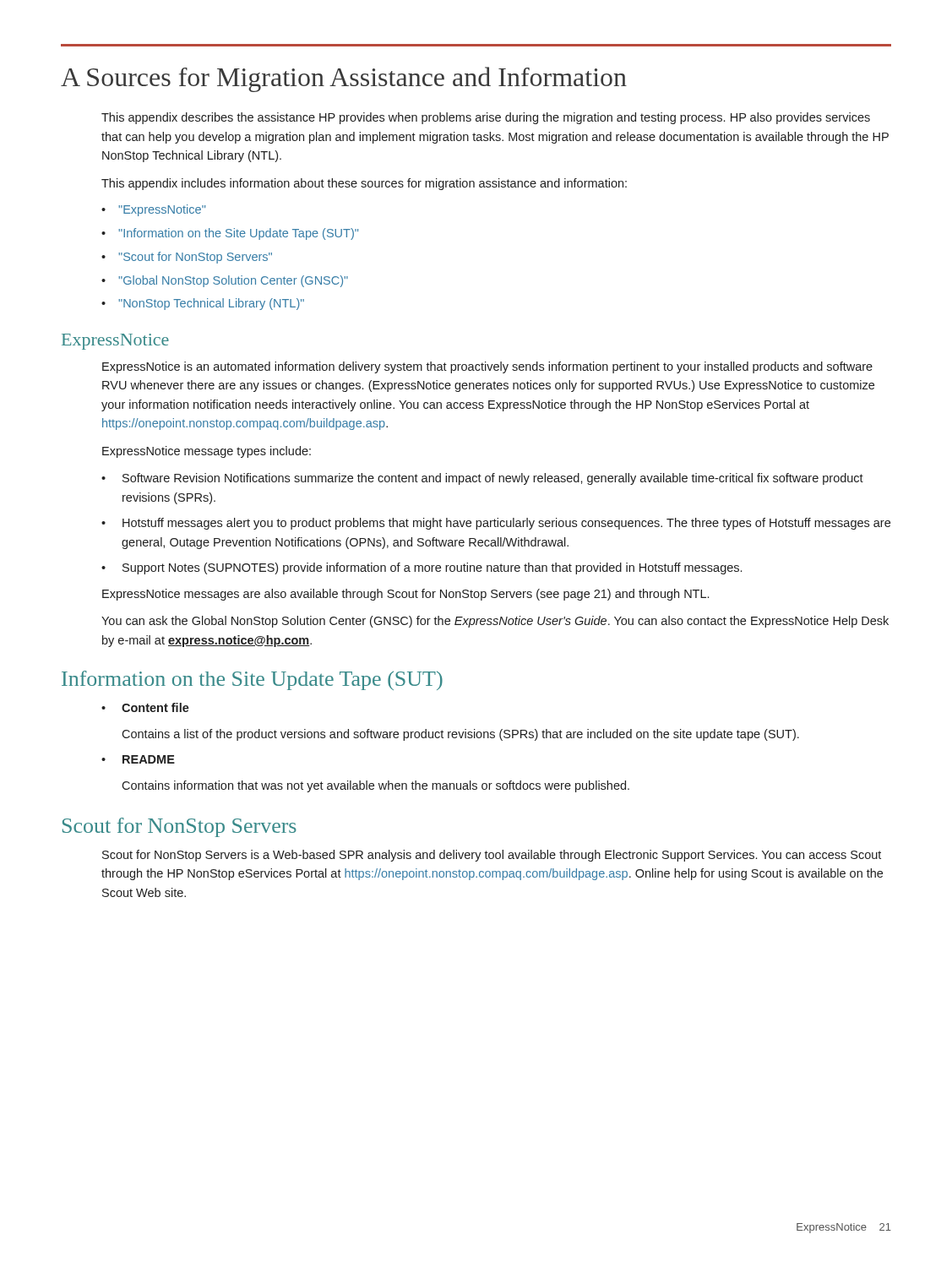The width and height of the screenshot is (952, 1267).
Task: Find the passage starting "You can ask the"
Action: tap(496, 631)
